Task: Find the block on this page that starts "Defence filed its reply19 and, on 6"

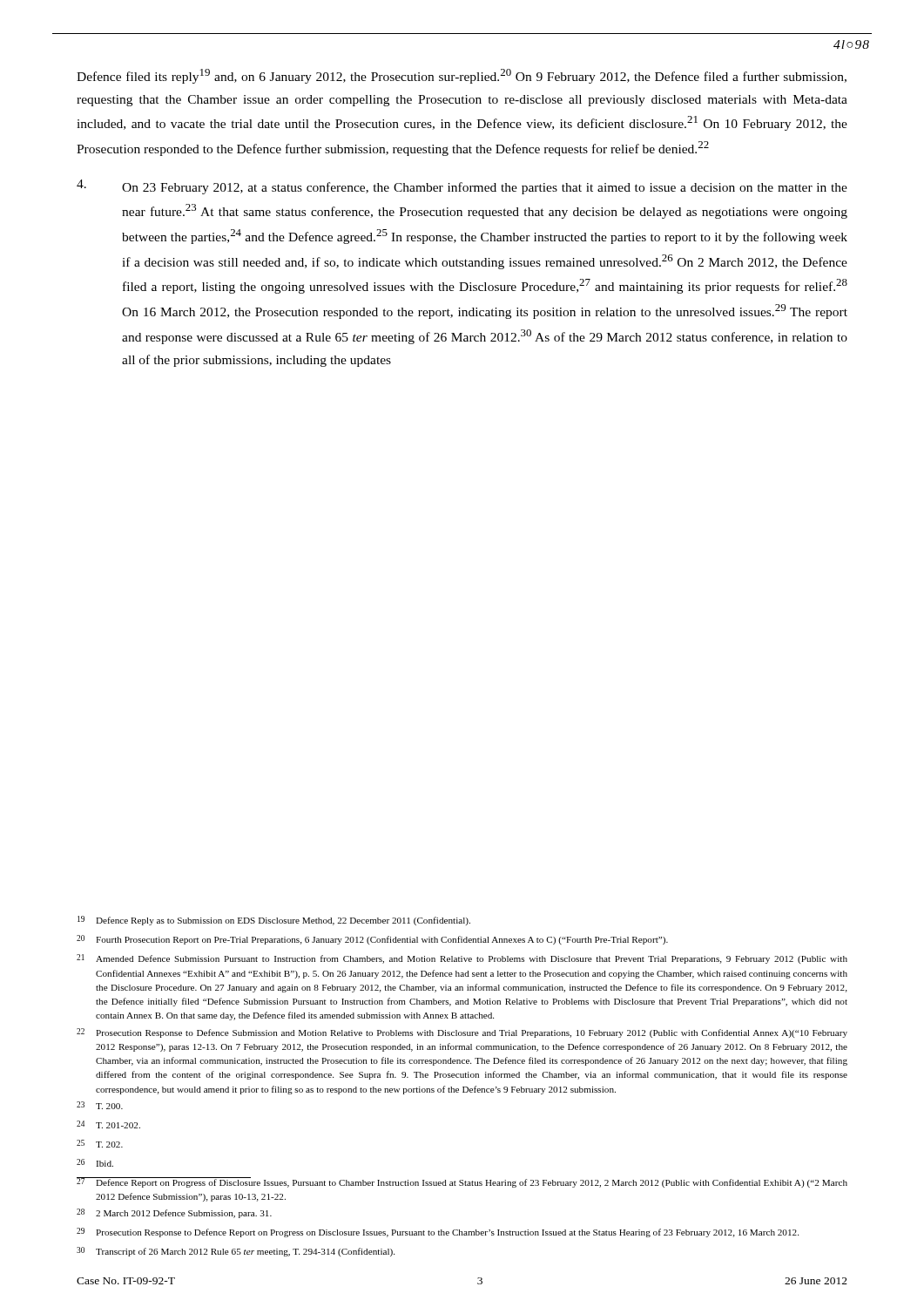Action: click(462, 111)
